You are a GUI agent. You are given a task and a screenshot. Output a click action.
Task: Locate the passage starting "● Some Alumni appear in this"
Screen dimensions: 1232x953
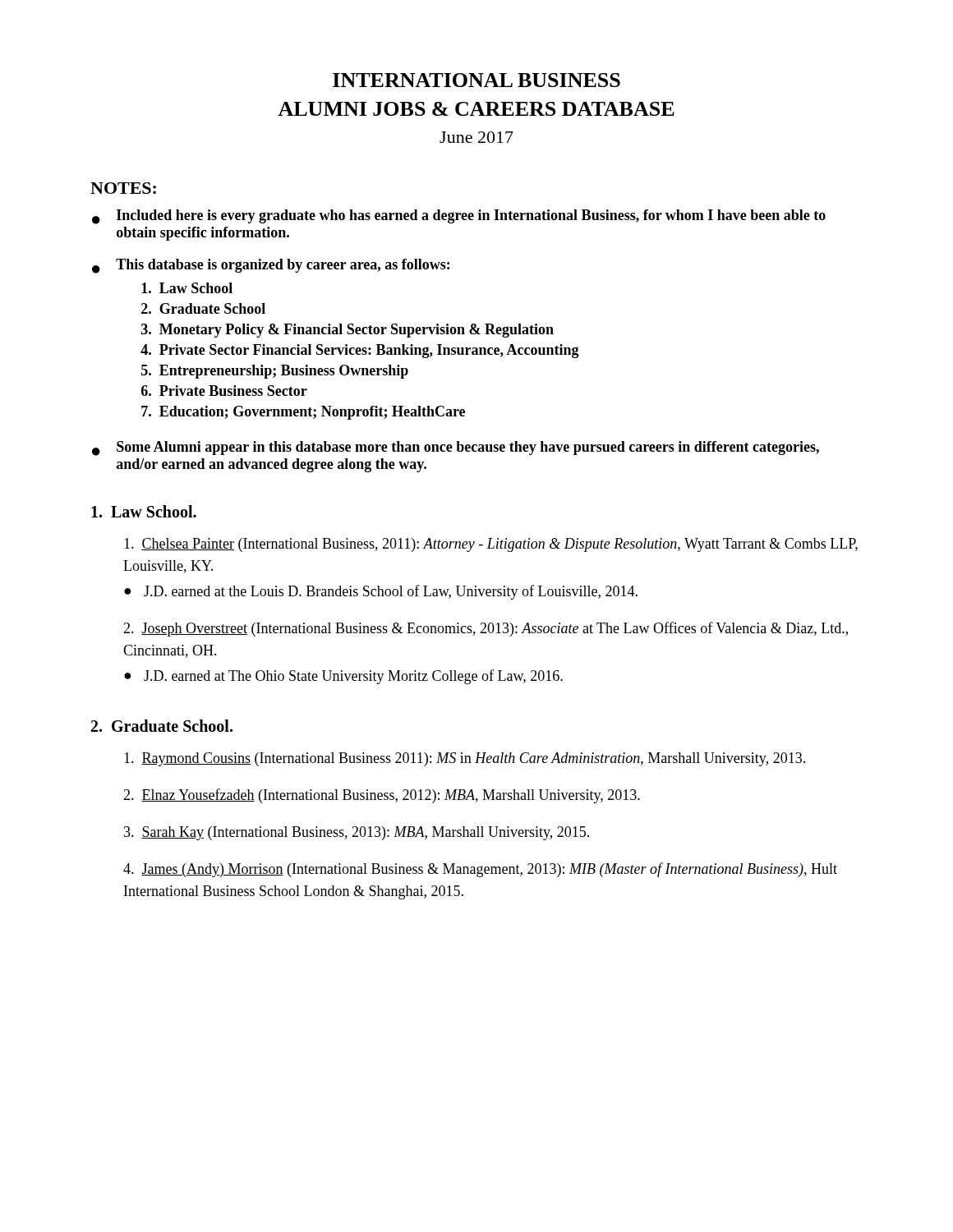click(x=476, y=456)
